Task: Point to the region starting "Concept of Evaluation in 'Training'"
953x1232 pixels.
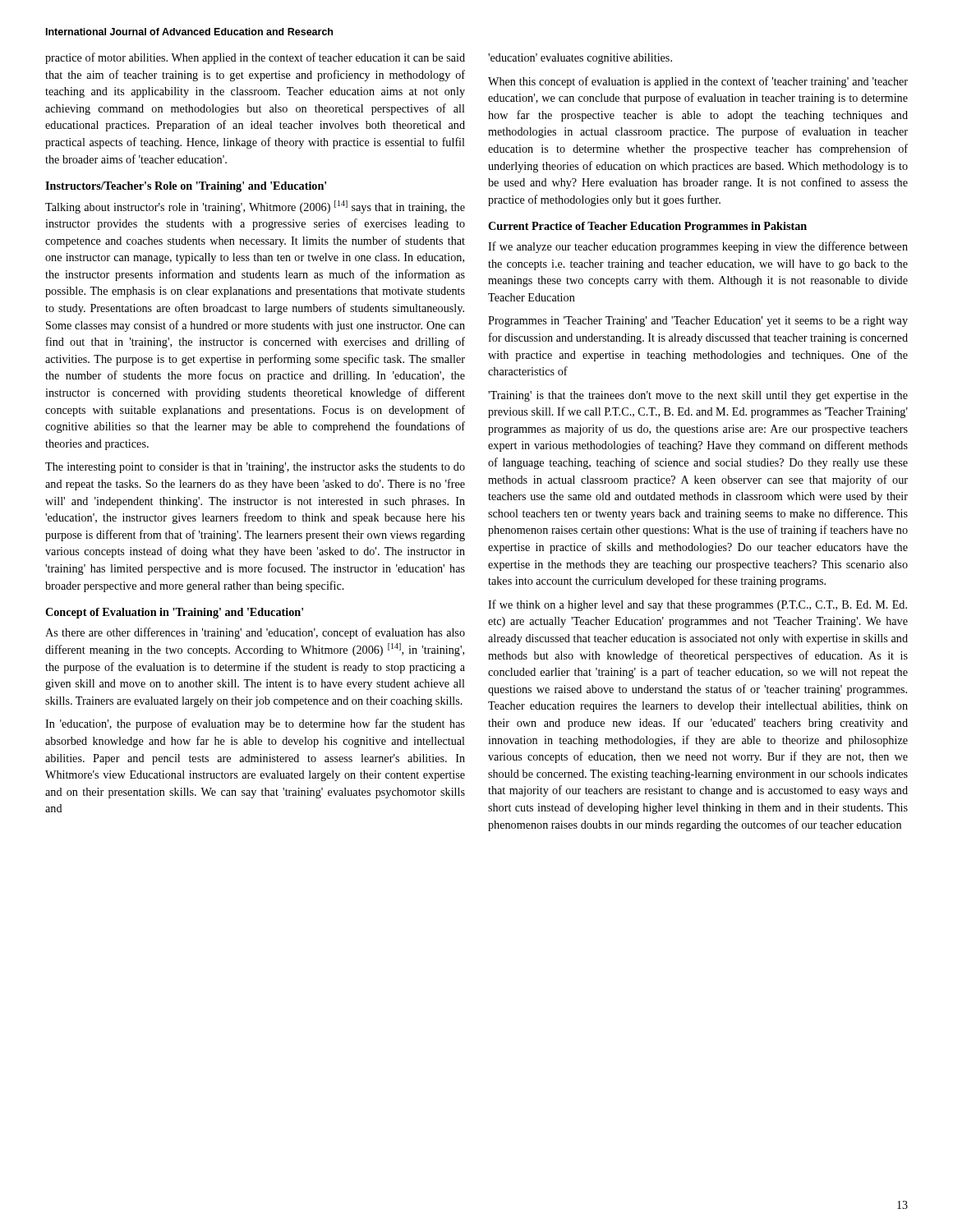Action: pyautogui.click(x=255, y=612)
